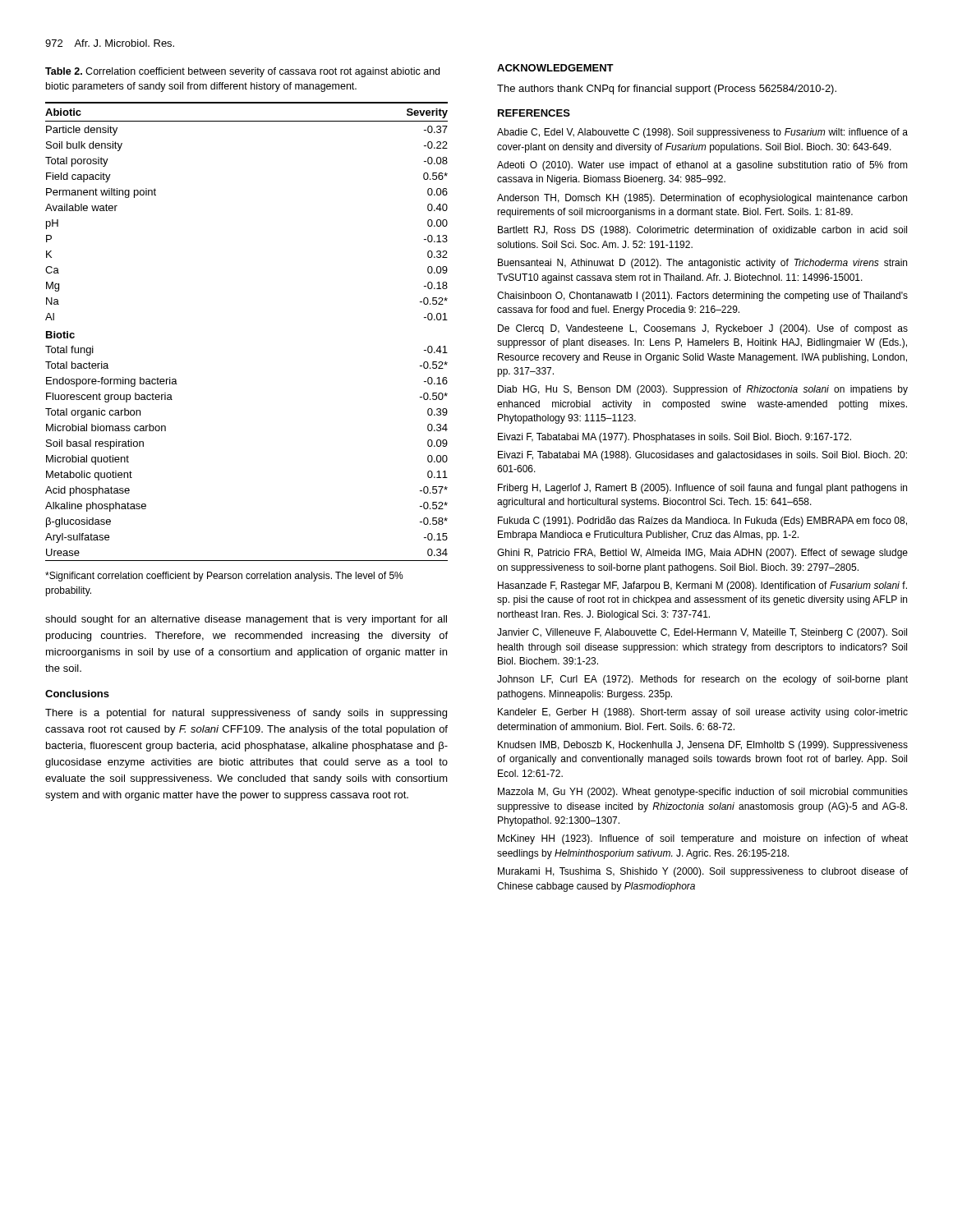Click the passage that begins "Friberg H, Lagerlof"

point(702,495)
